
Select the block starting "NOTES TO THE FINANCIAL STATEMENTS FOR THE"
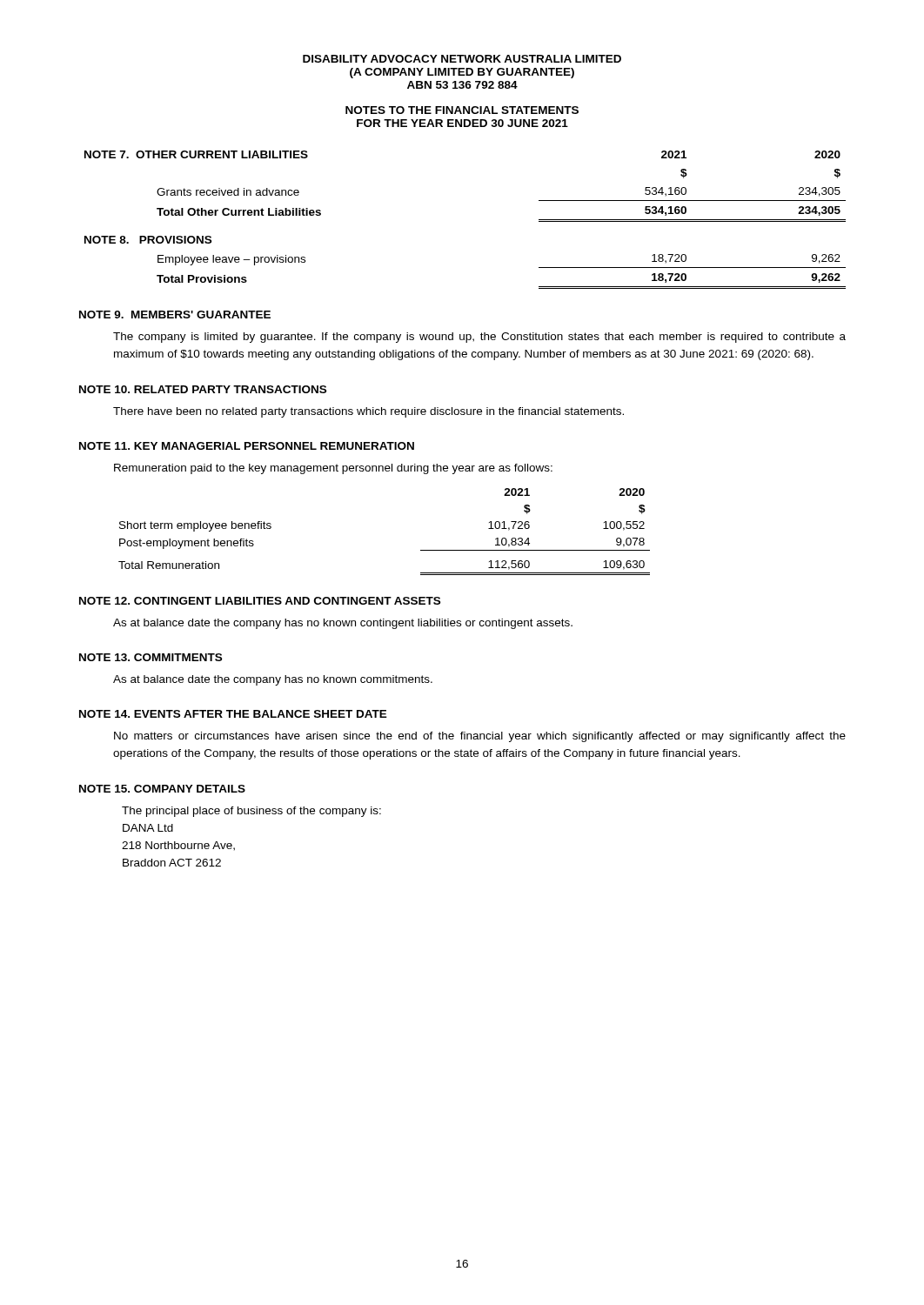click(x=462, y=117)
